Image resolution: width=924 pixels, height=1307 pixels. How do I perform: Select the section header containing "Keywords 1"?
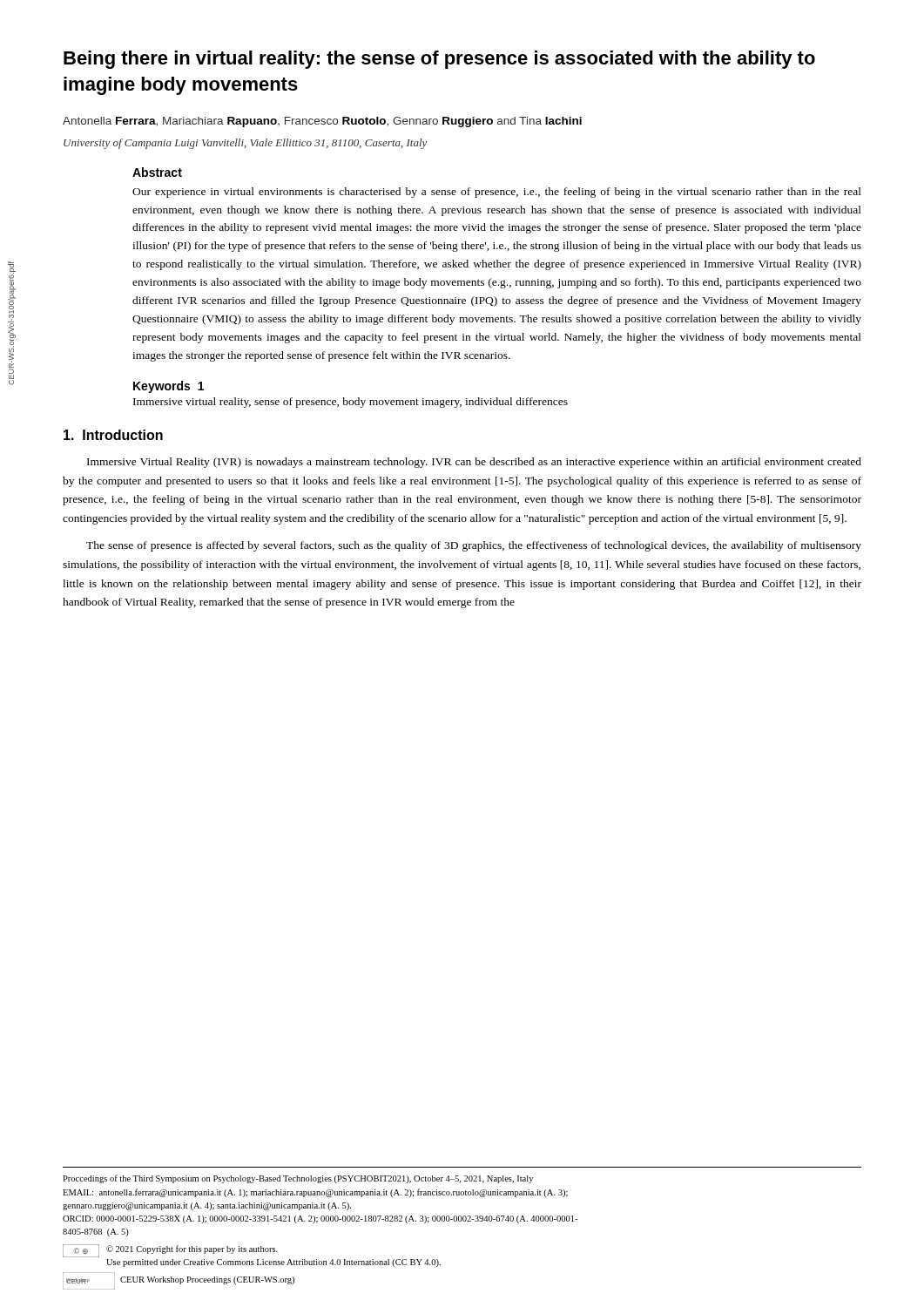click(x=168, y=386)
